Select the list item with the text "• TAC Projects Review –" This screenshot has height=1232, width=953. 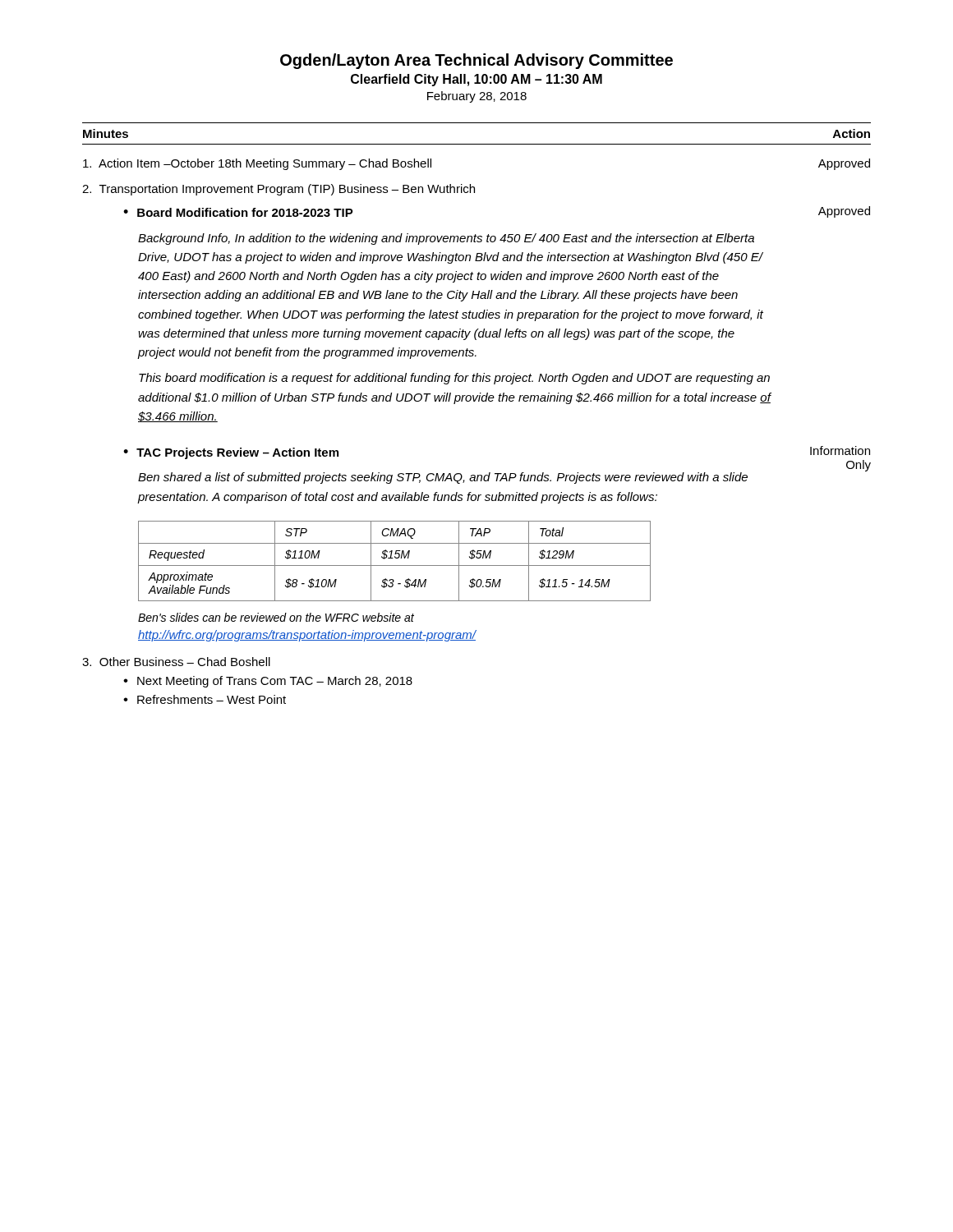coord(497,542)
